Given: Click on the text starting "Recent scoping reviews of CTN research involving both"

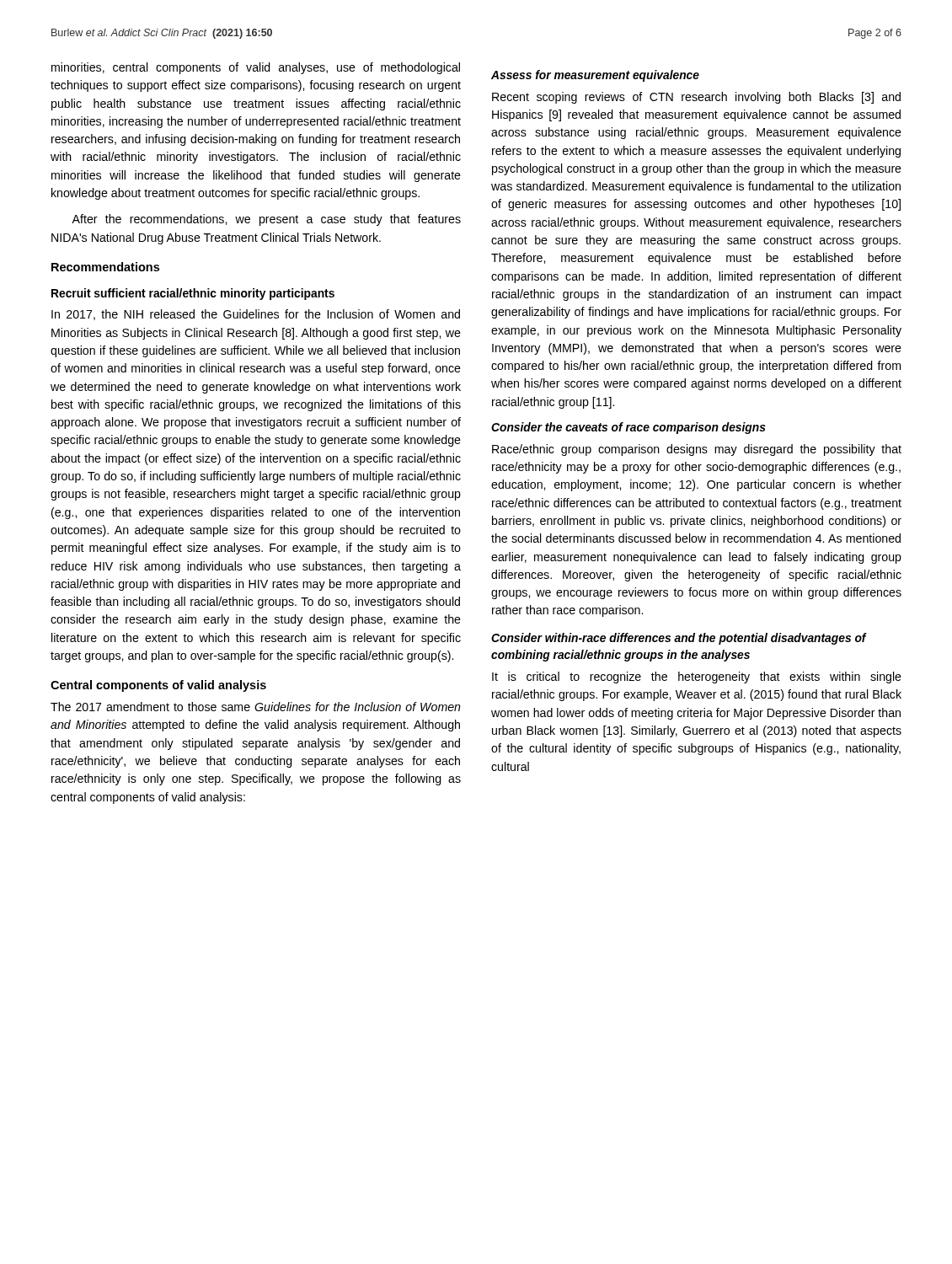Looking at the screenshot, I should click(x=696, y=250).
